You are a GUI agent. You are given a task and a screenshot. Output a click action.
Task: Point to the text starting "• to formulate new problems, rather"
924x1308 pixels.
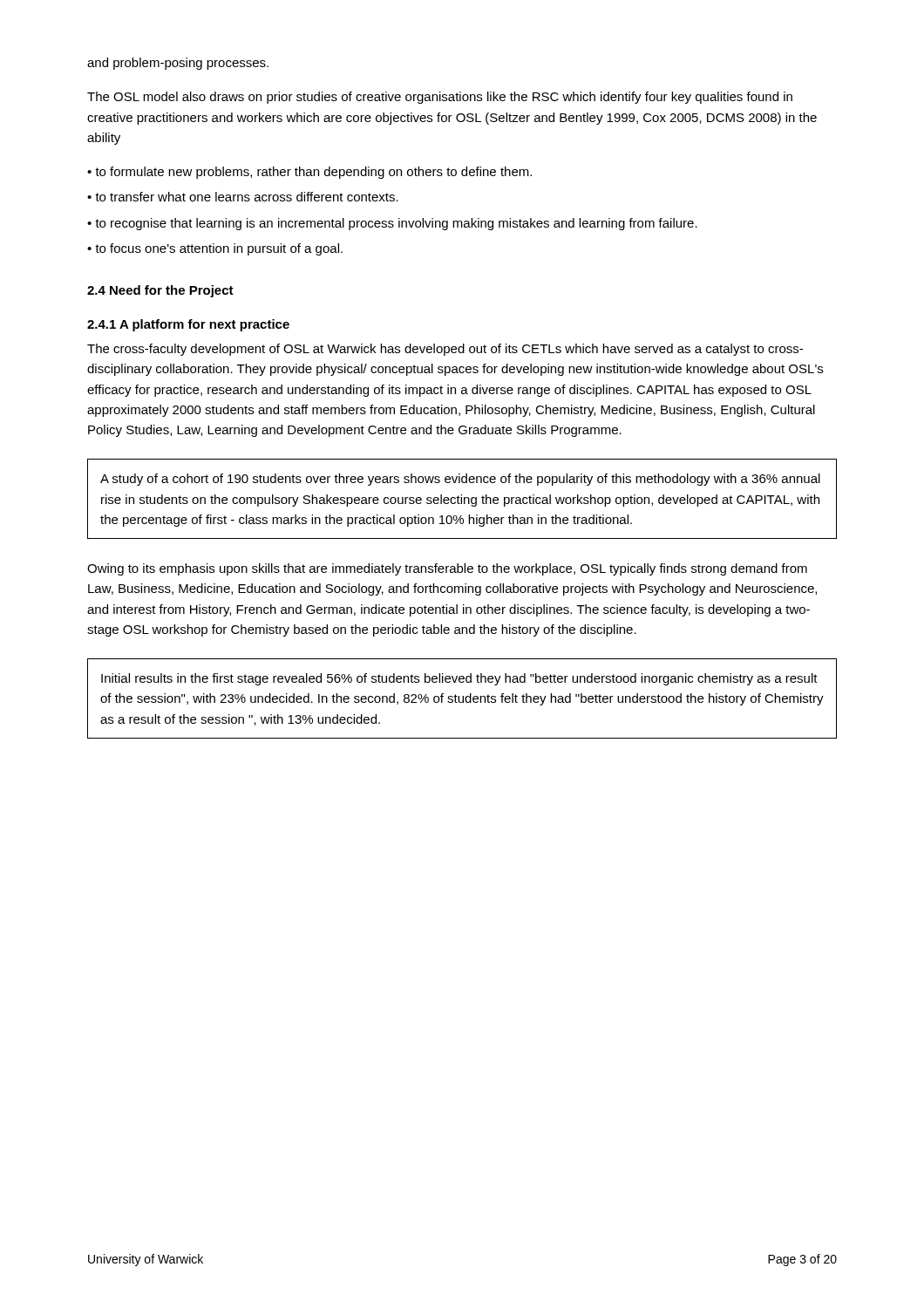click(310, 171)
